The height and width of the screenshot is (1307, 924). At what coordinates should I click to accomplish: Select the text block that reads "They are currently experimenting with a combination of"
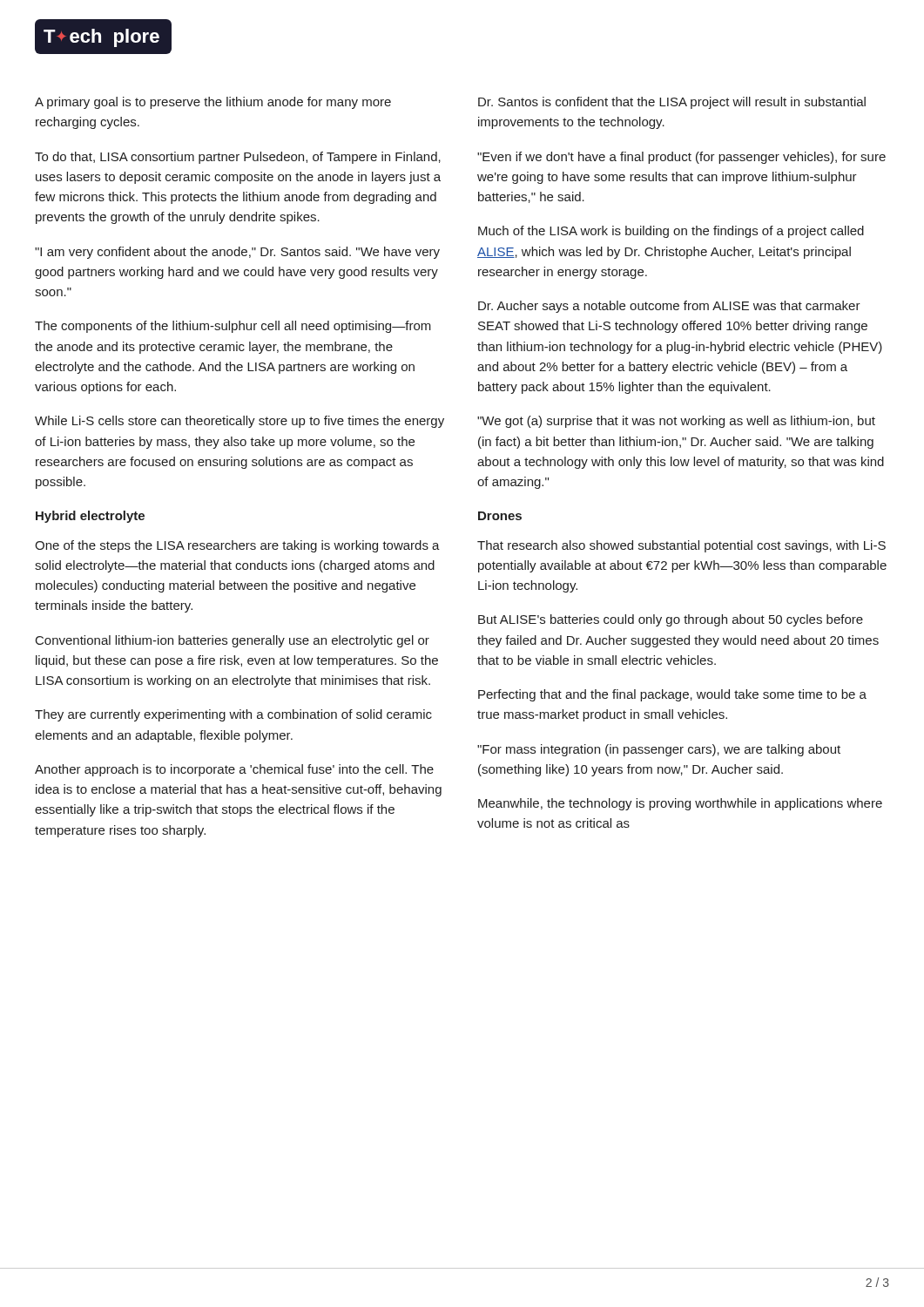pos(240,724)
